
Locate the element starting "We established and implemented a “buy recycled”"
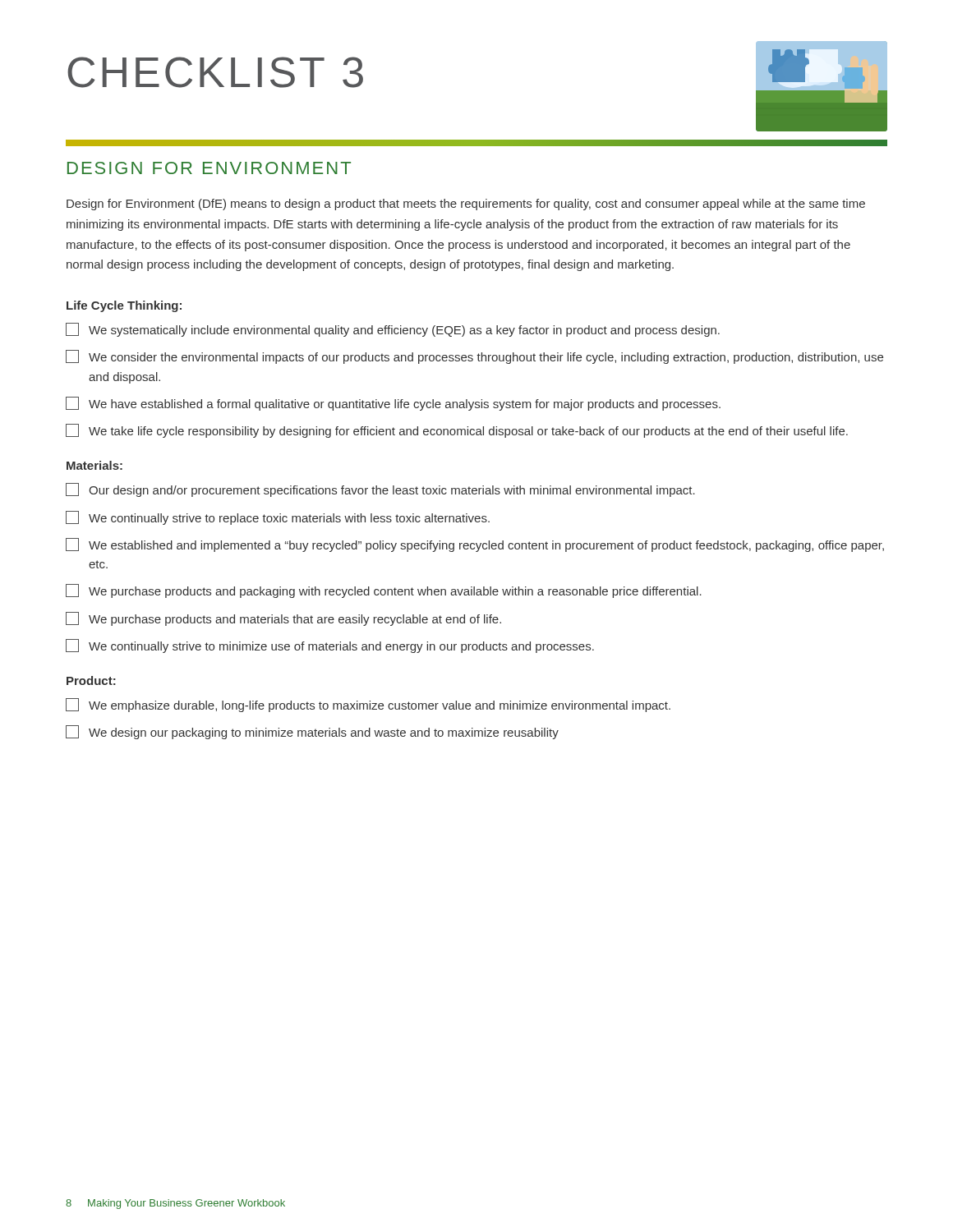tap(476, 554)
